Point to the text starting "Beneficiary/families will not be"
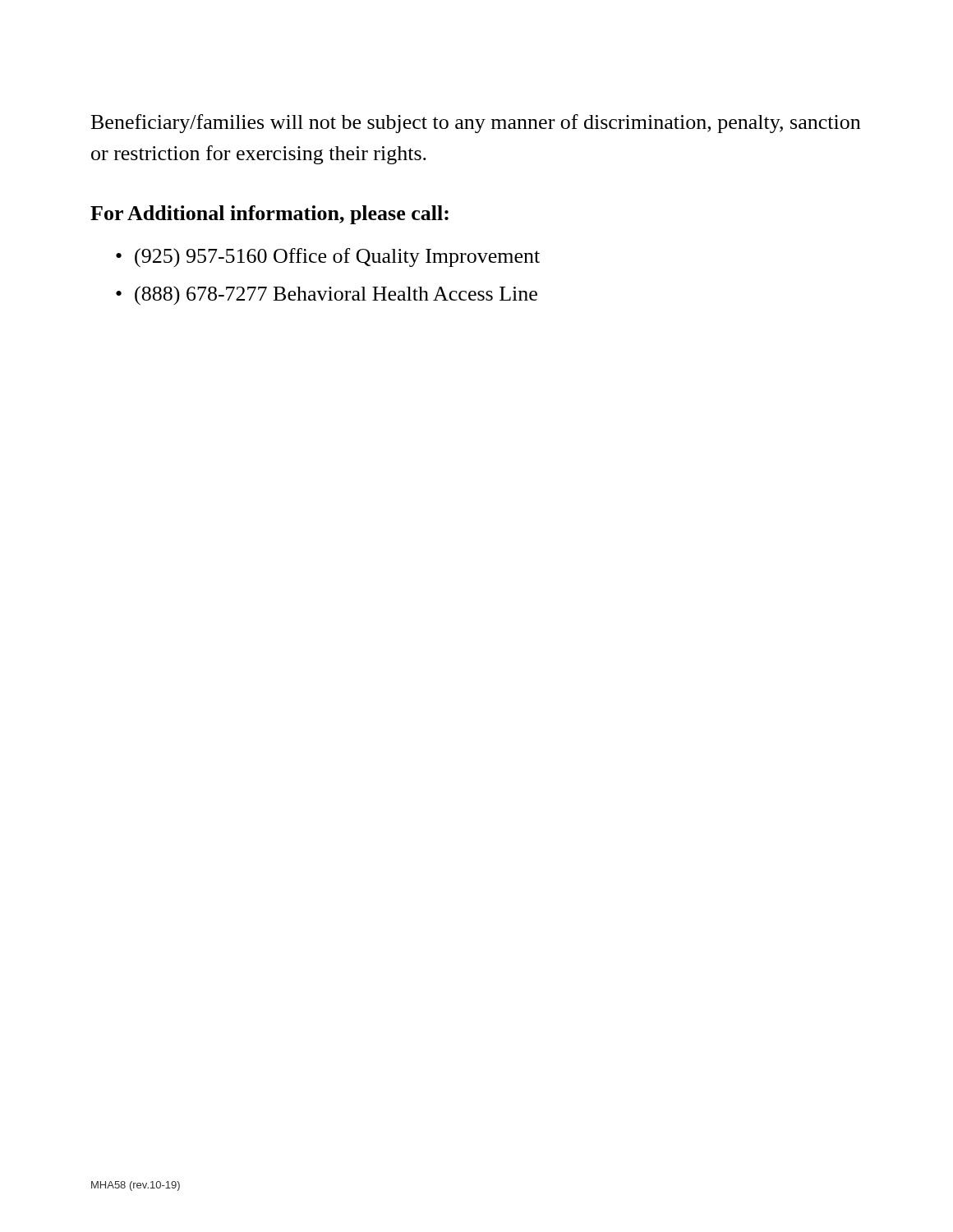This screenshot has width=953, height=1232. click(476, 137)
